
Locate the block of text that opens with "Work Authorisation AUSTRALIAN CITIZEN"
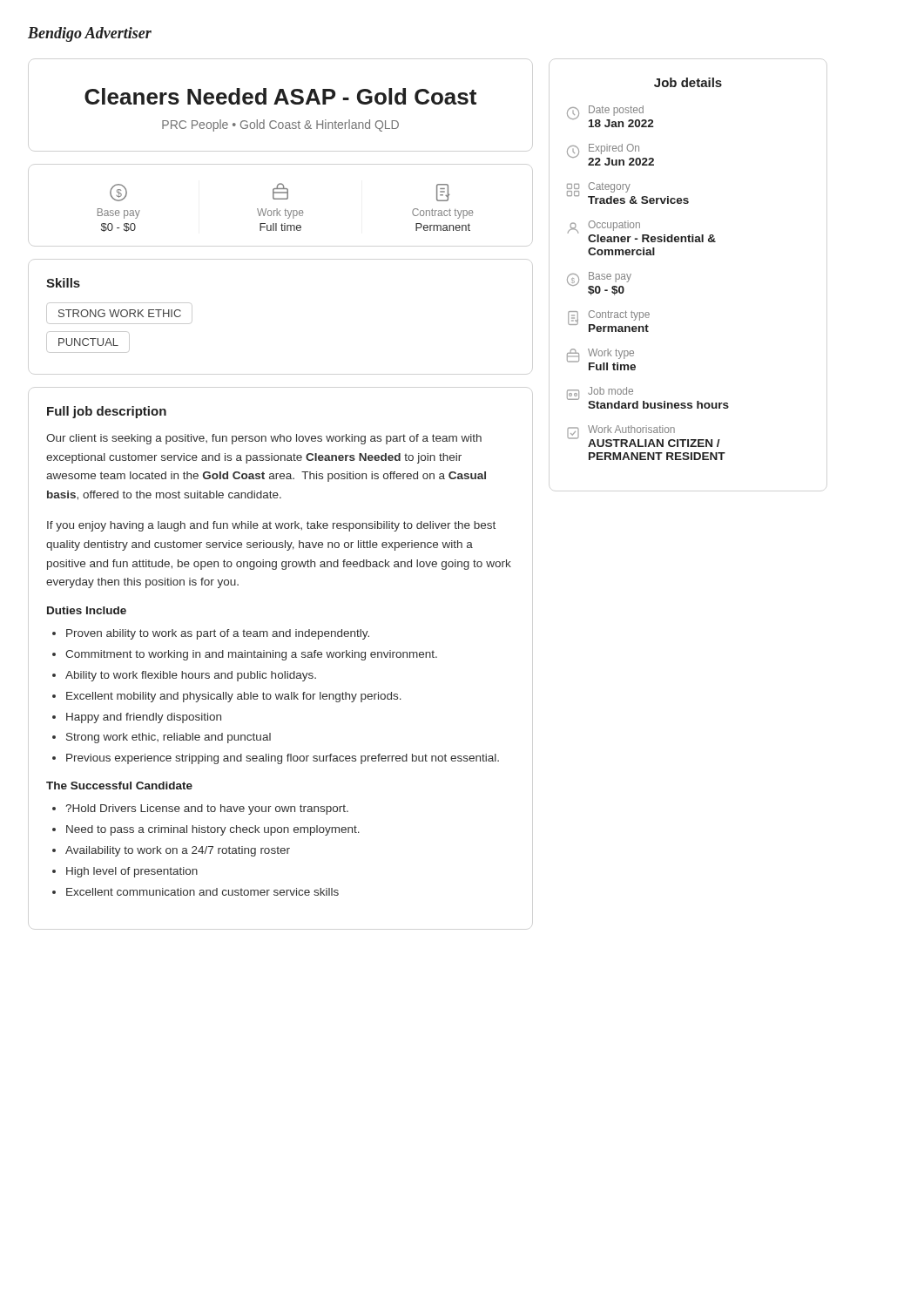click(688, 443)
